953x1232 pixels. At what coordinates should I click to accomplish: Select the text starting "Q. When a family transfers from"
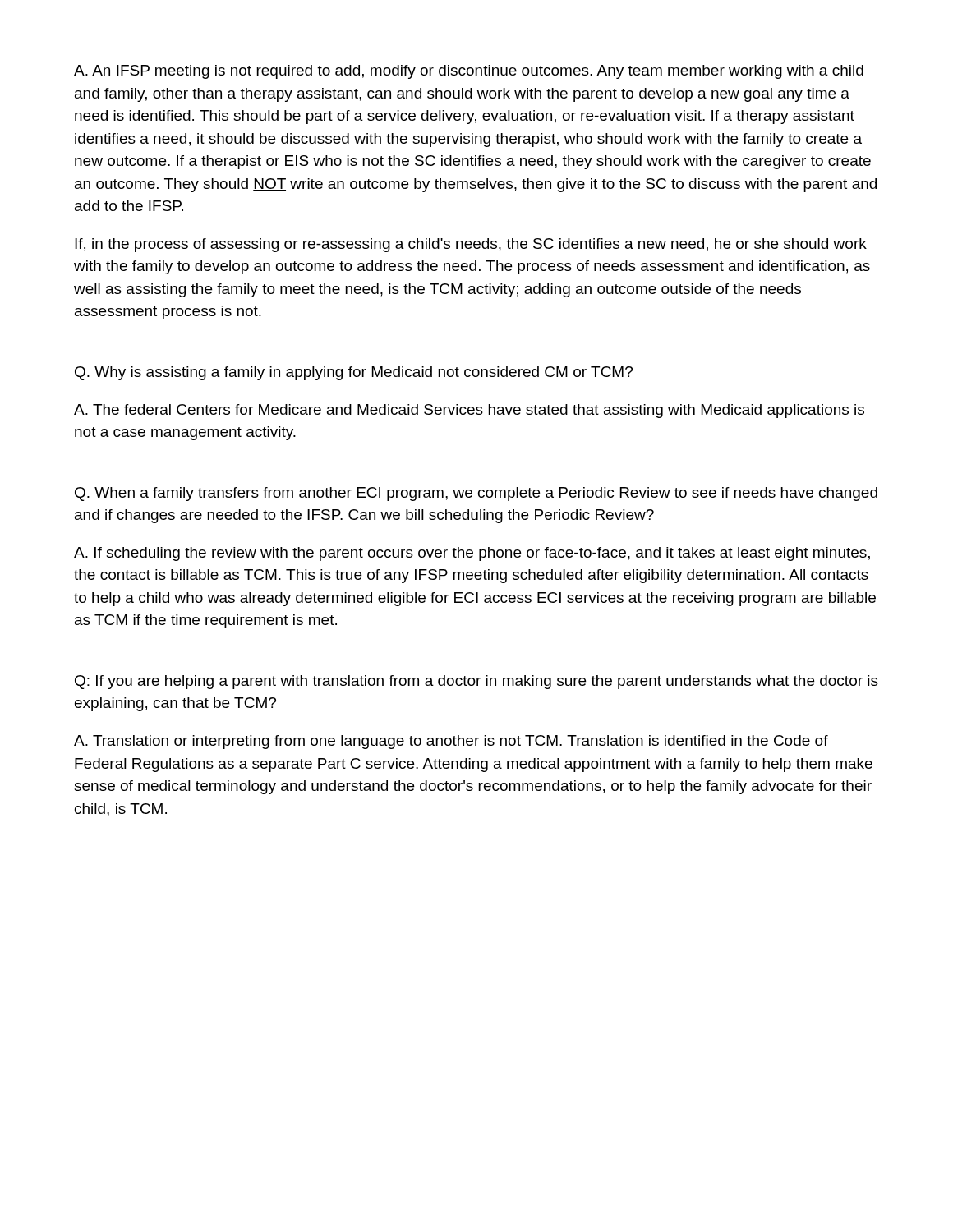tap(476, 504)
